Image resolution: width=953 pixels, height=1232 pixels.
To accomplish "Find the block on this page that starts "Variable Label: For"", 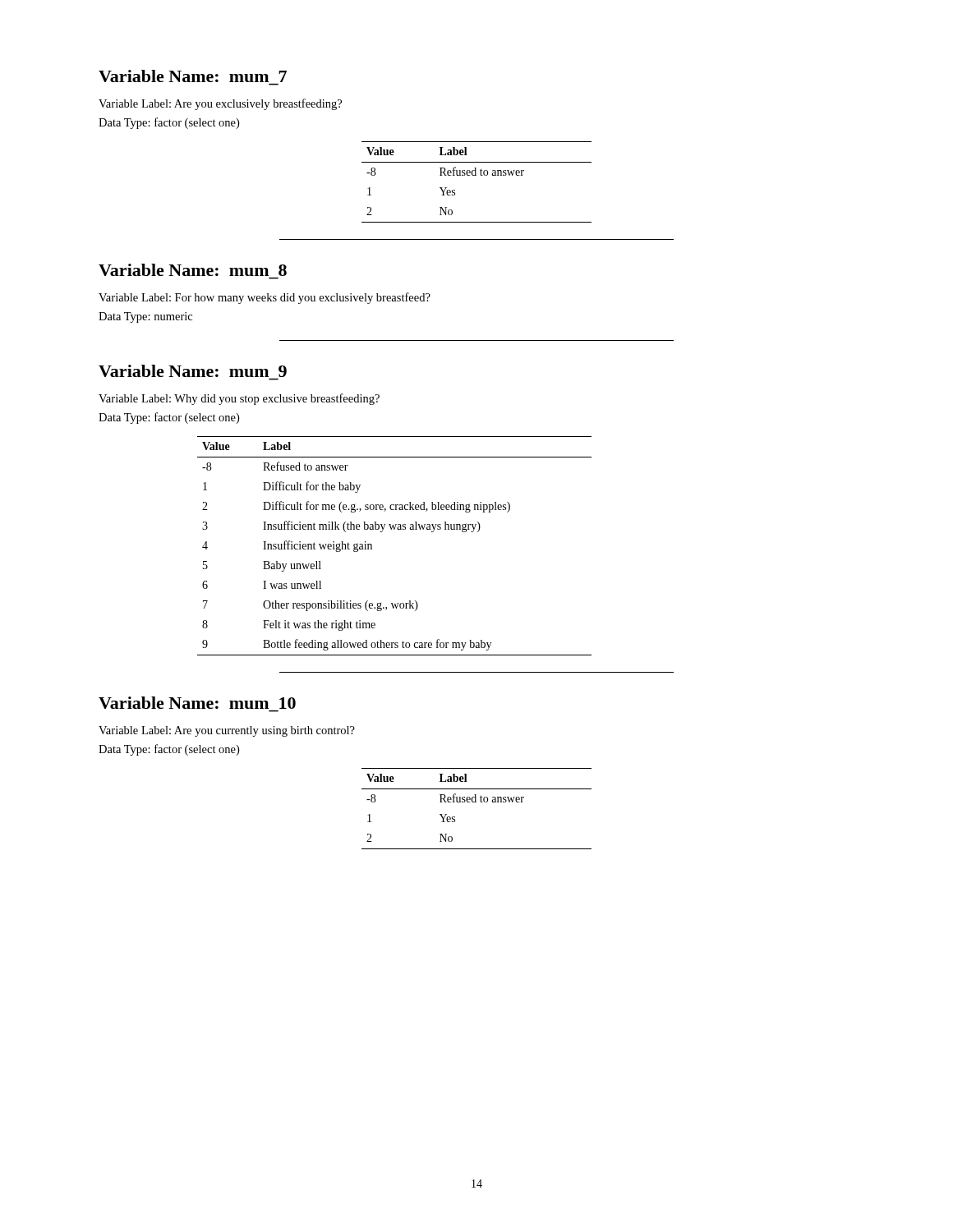I will click(264, 297).
